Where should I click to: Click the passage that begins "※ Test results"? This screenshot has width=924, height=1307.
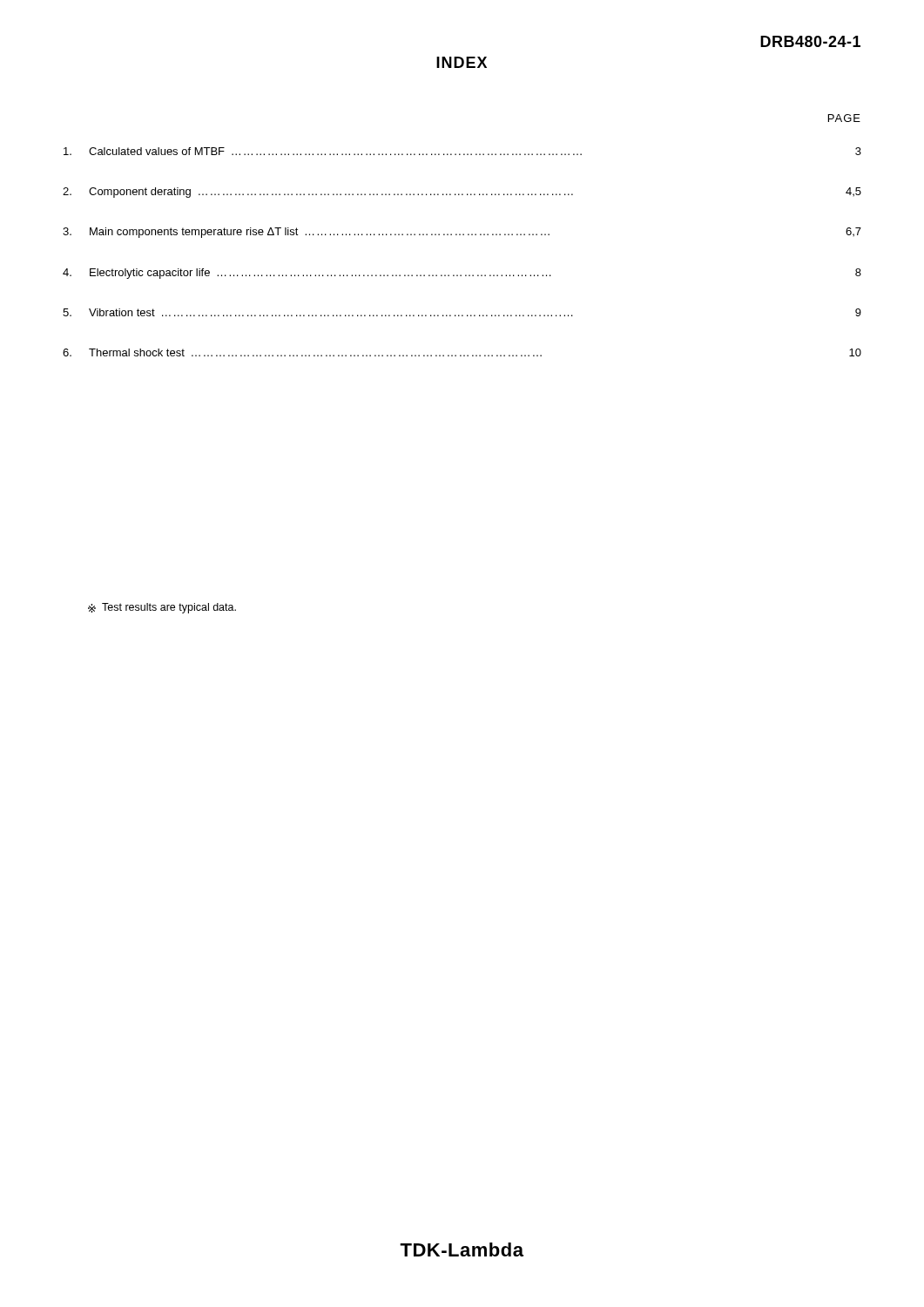point(162,608)
